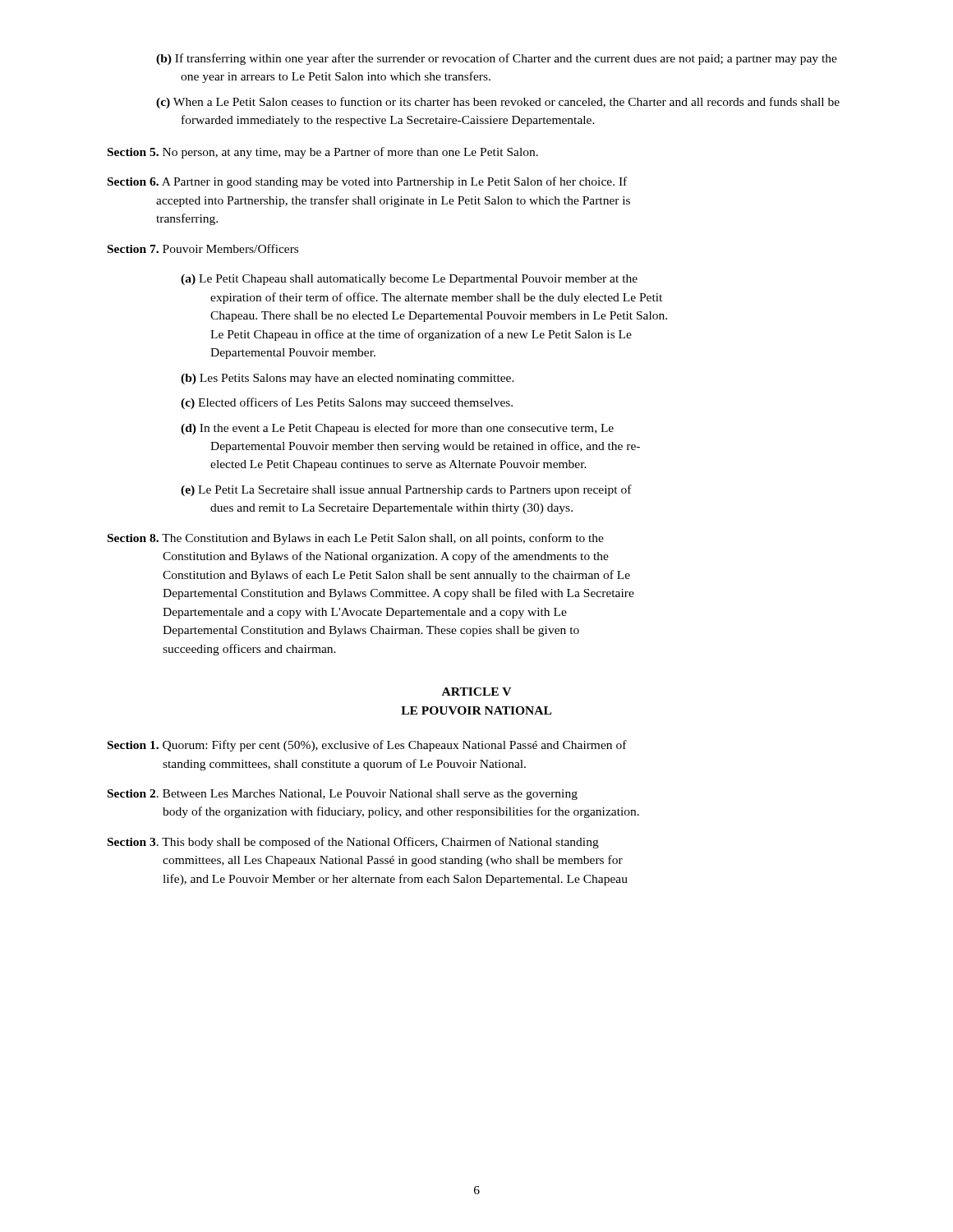
Task: Find the text block starting "Section 6. A"
Action: (476, 201)
